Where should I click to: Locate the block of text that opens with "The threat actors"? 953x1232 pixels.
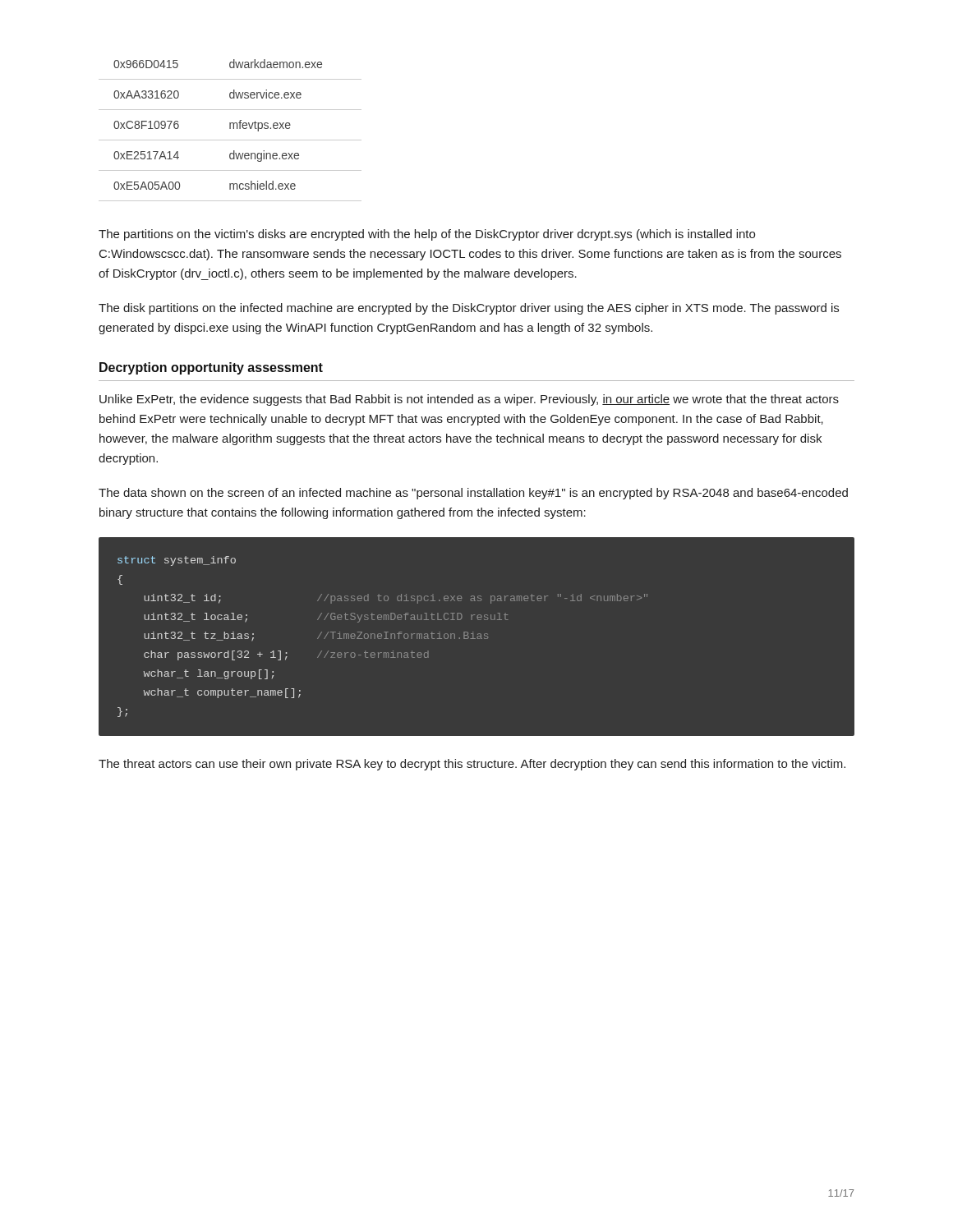click(473, 764)
